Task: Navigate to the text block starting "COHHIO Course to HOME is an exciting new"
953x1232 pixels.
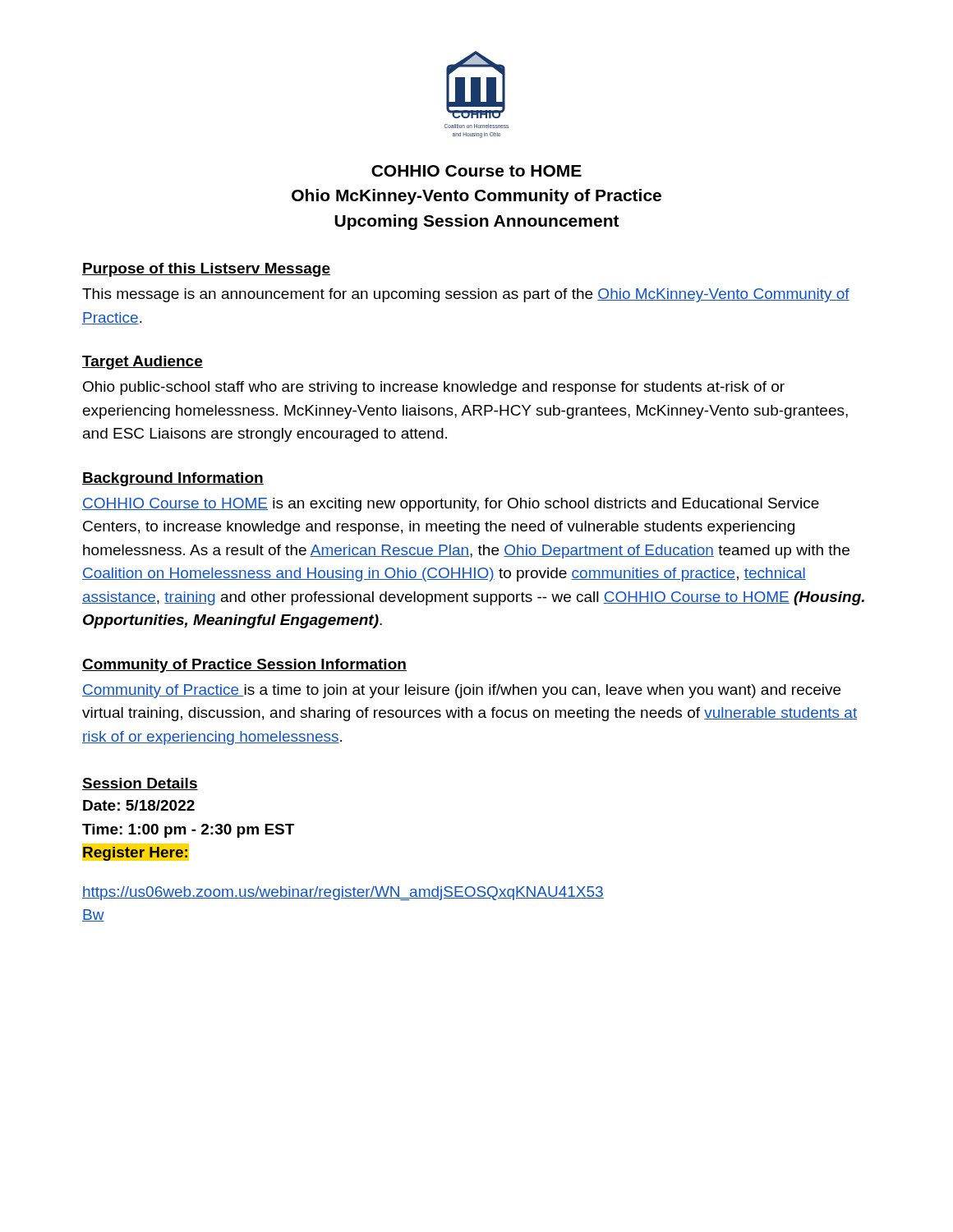Action: (x=474, y=561)
